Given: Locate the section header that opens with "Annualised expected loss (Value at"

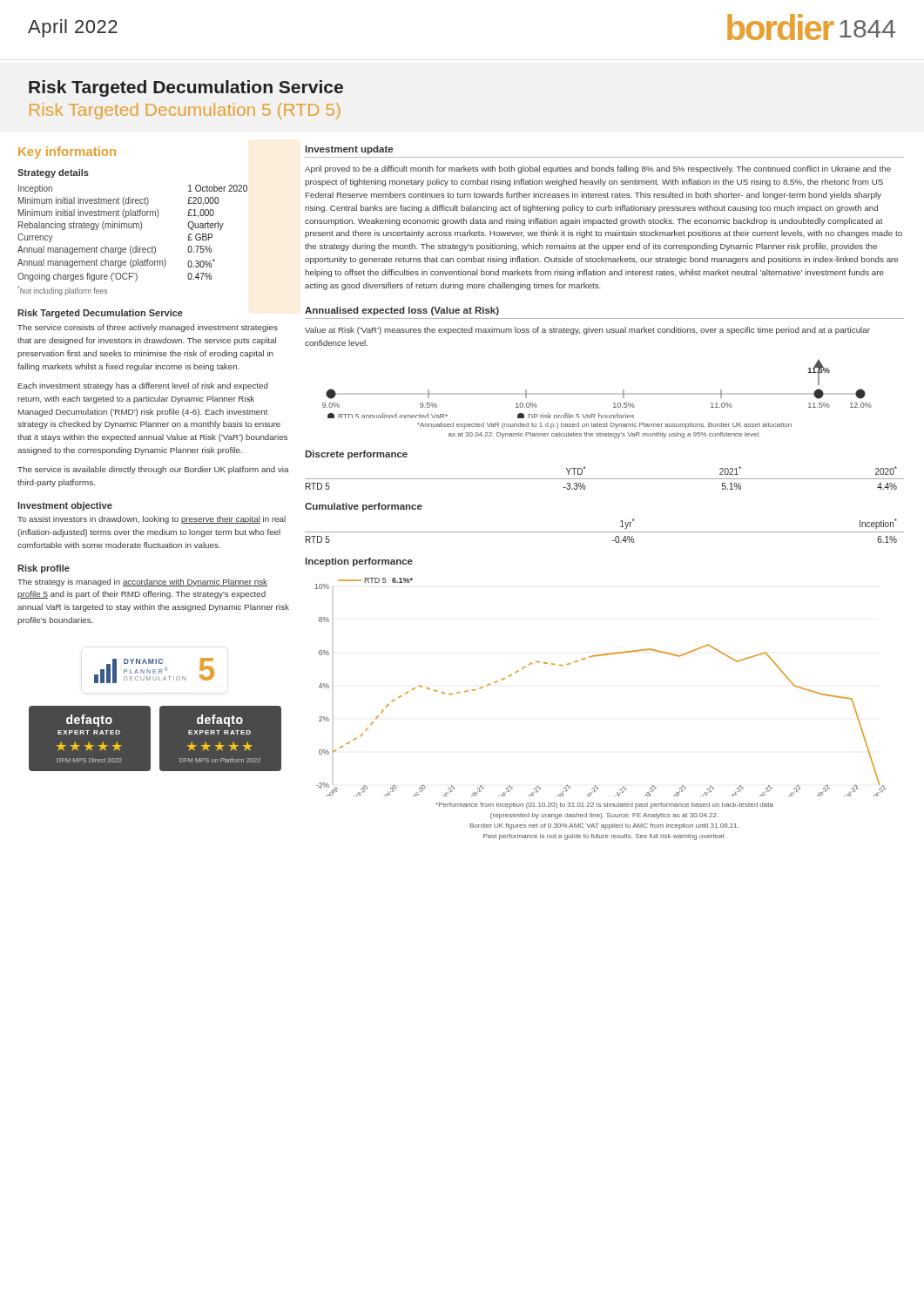Looking at the screenshot, I should (402, 310).
